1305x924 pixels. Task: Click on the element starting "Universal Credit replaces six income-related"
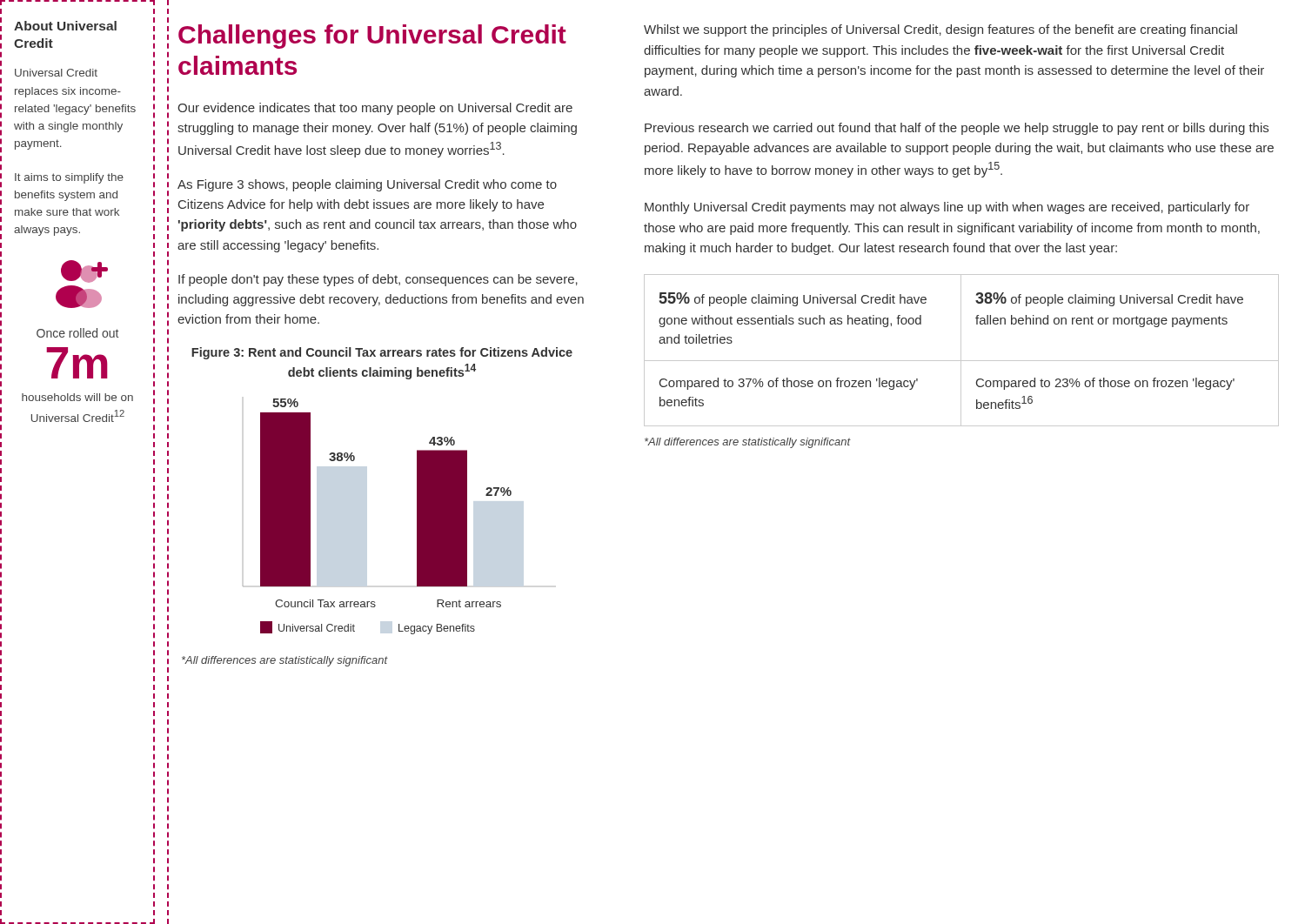[x=75, y=108]
